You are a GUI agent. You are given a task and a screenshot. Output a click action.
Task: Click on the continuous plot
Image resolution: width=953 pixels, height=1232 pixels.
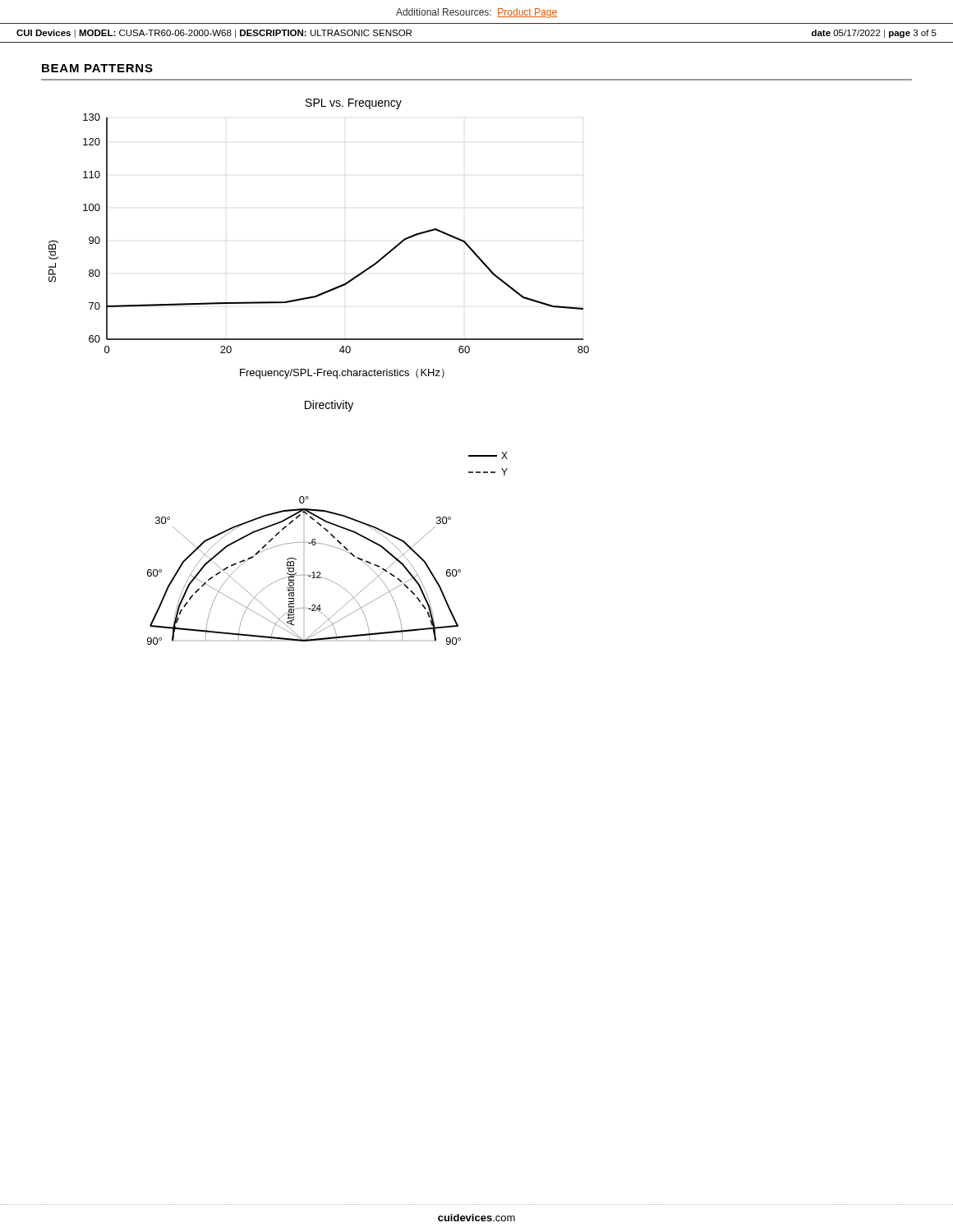(329, 241)
